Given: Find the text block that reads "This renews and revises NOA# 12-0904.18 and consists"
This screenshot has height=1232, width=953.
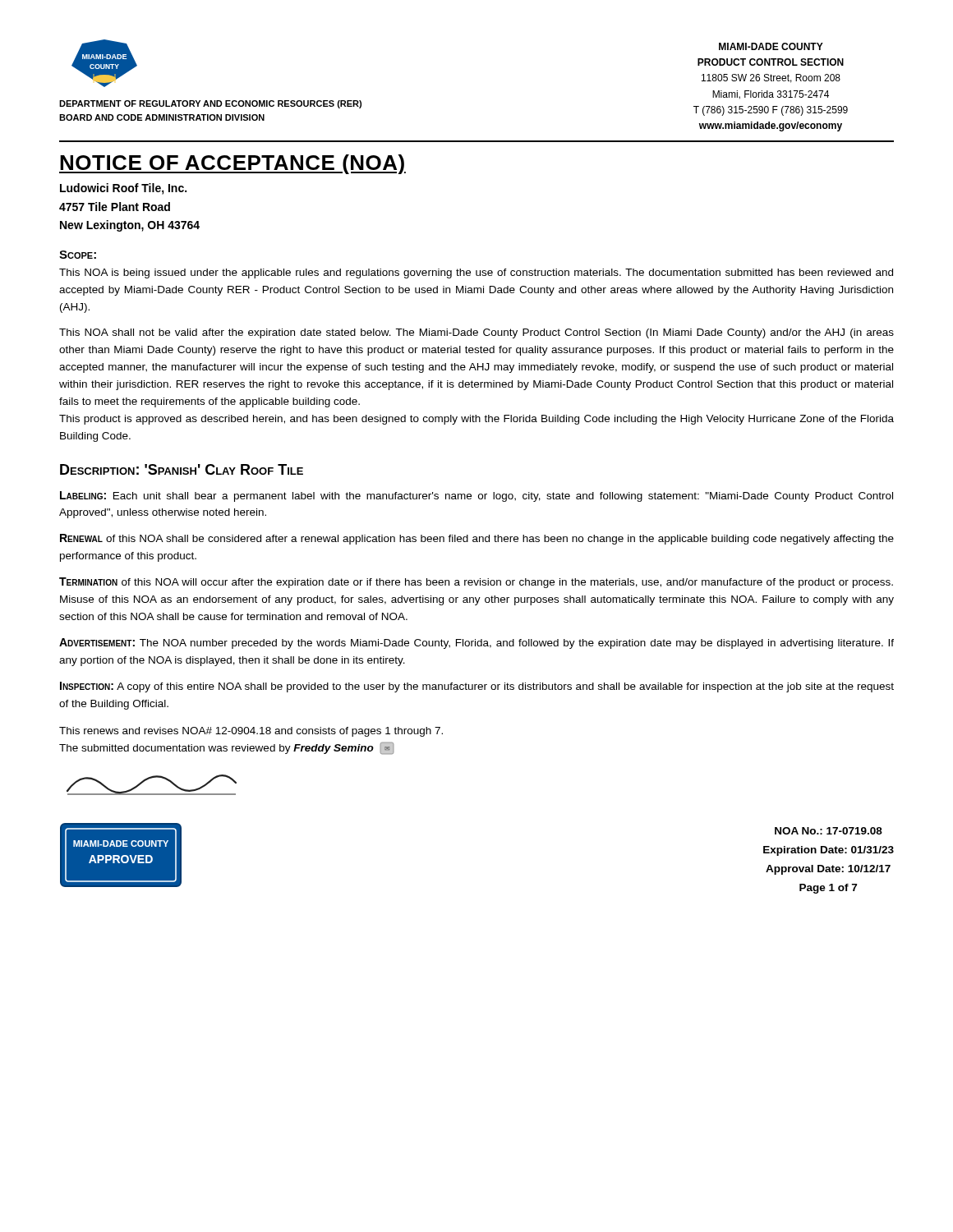Looking at the screenshot, I should point(252,730).
